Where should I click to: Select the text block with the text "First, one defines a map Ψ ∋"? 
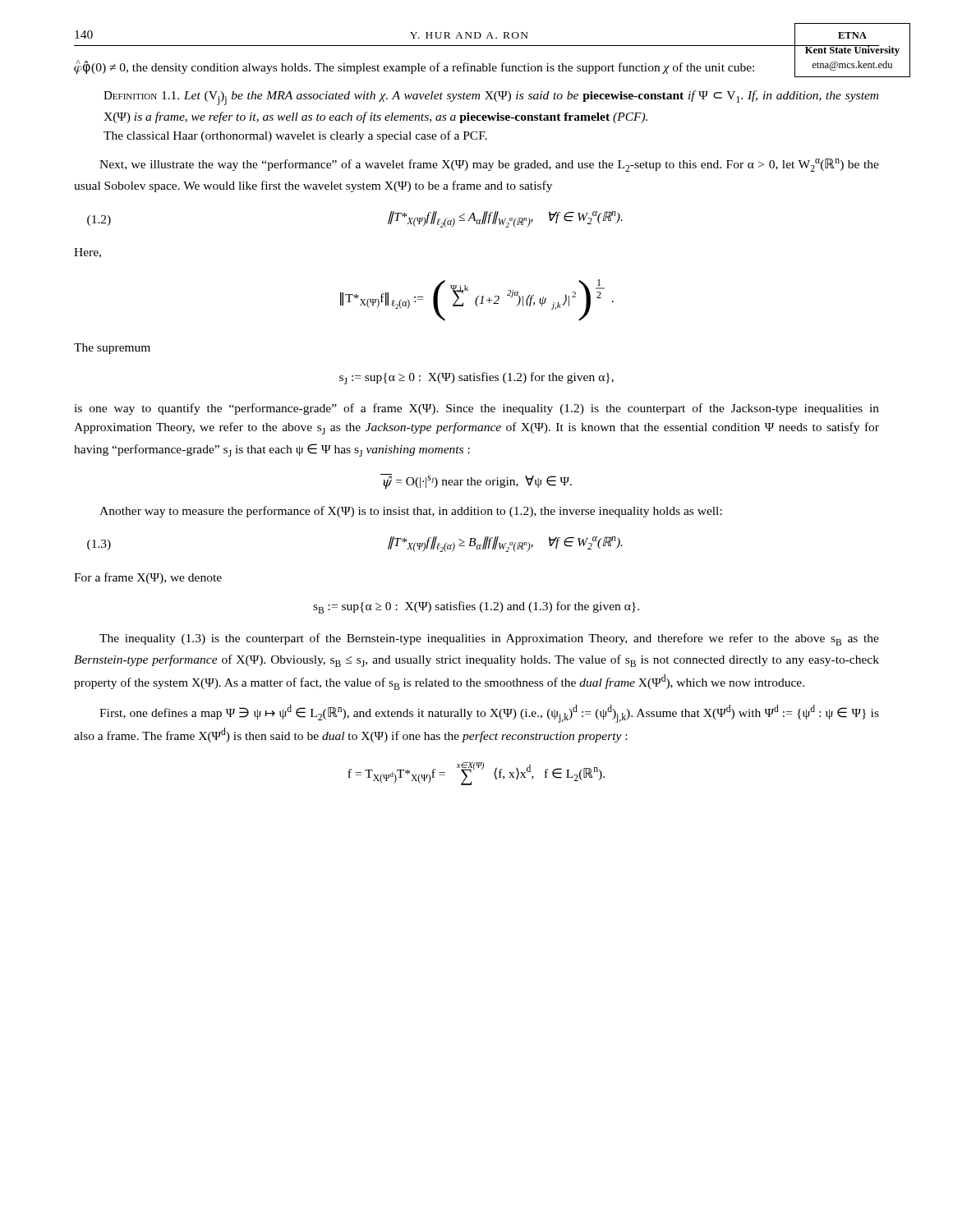(476, 723)
